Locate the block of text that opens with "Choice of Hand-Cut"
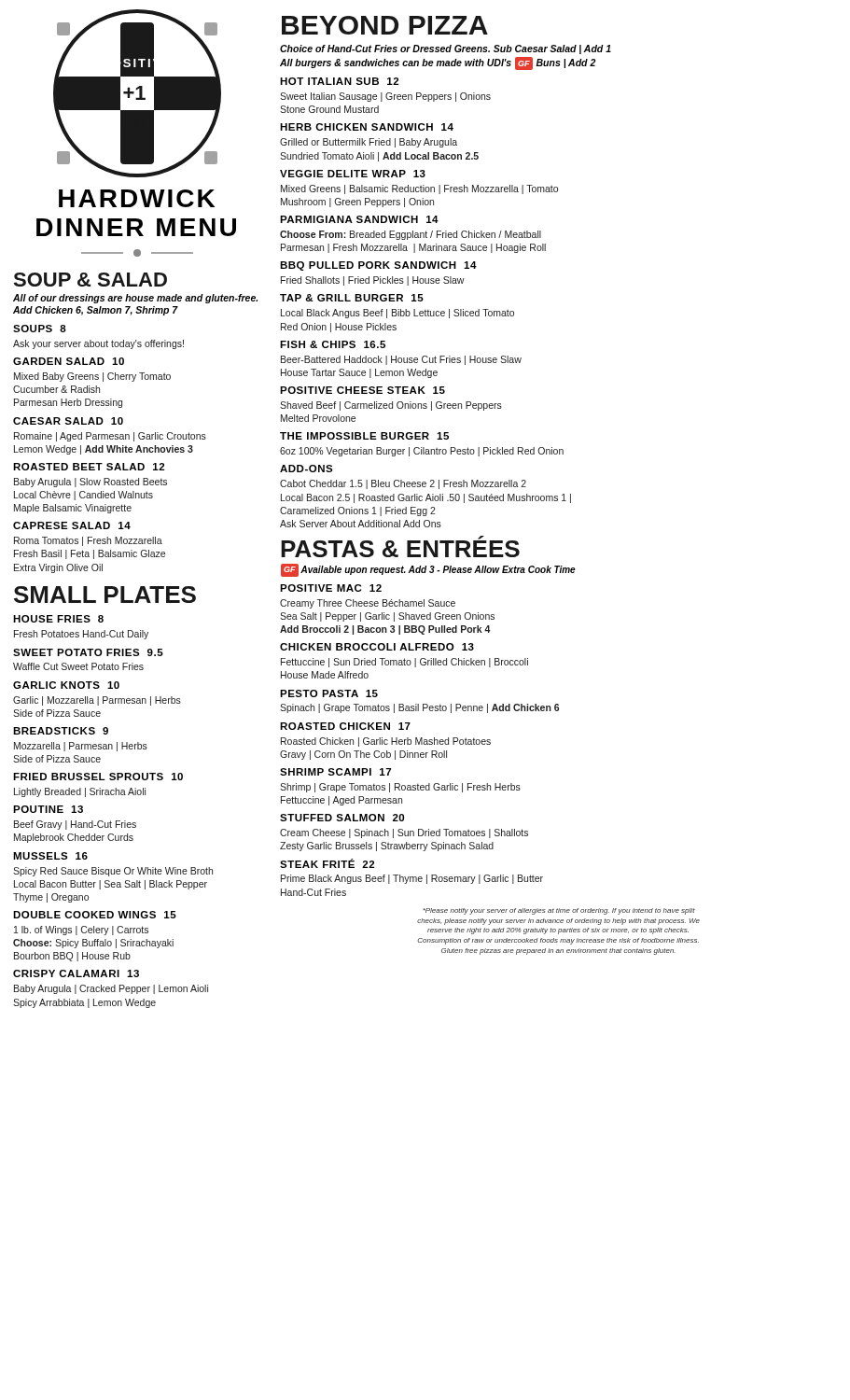The width and height of the screenshot is (850, 1400). [x=446, y=55]
